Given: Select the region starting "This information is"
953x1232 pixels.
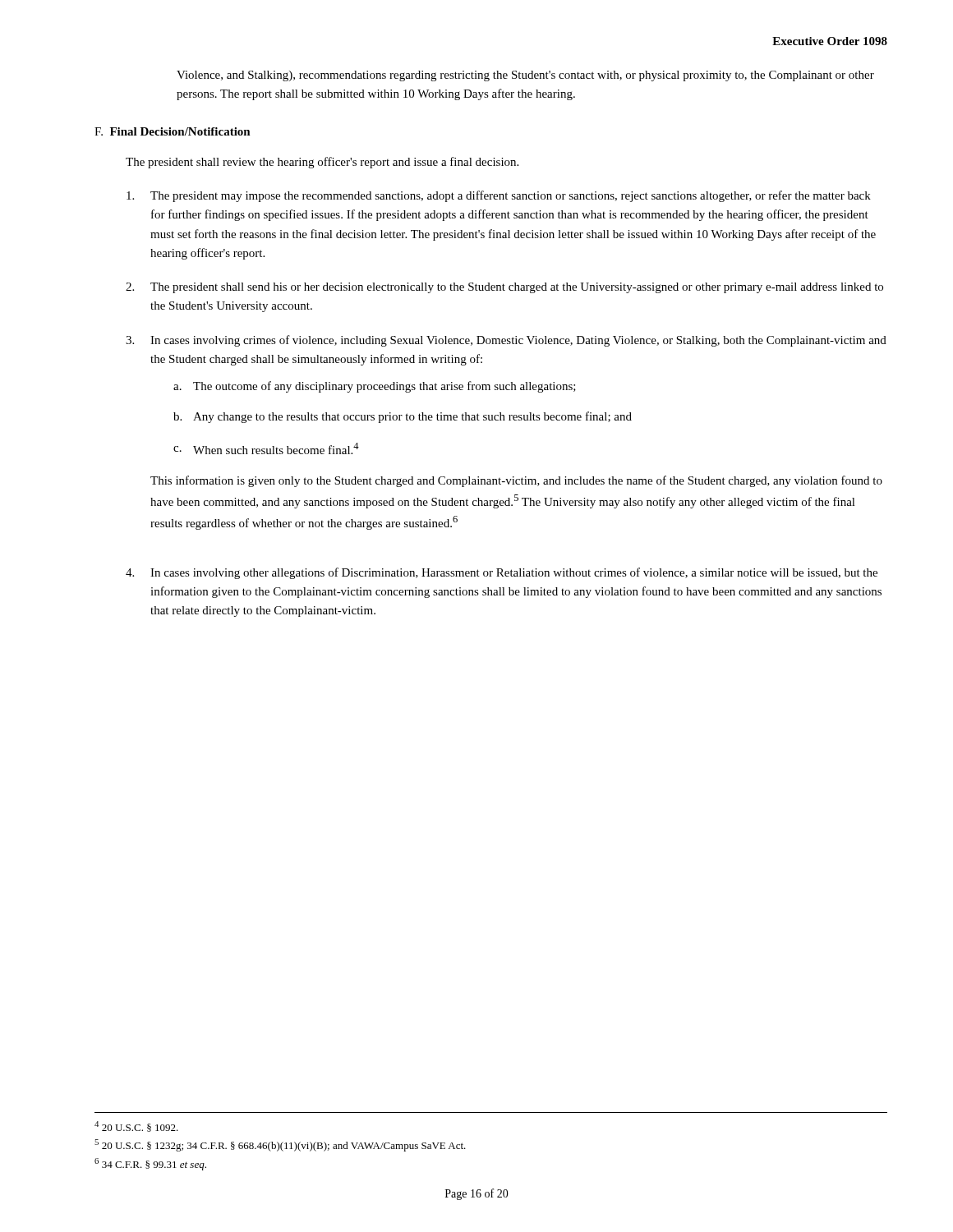Looking at the screenshot, I should [x=516, y=502].
